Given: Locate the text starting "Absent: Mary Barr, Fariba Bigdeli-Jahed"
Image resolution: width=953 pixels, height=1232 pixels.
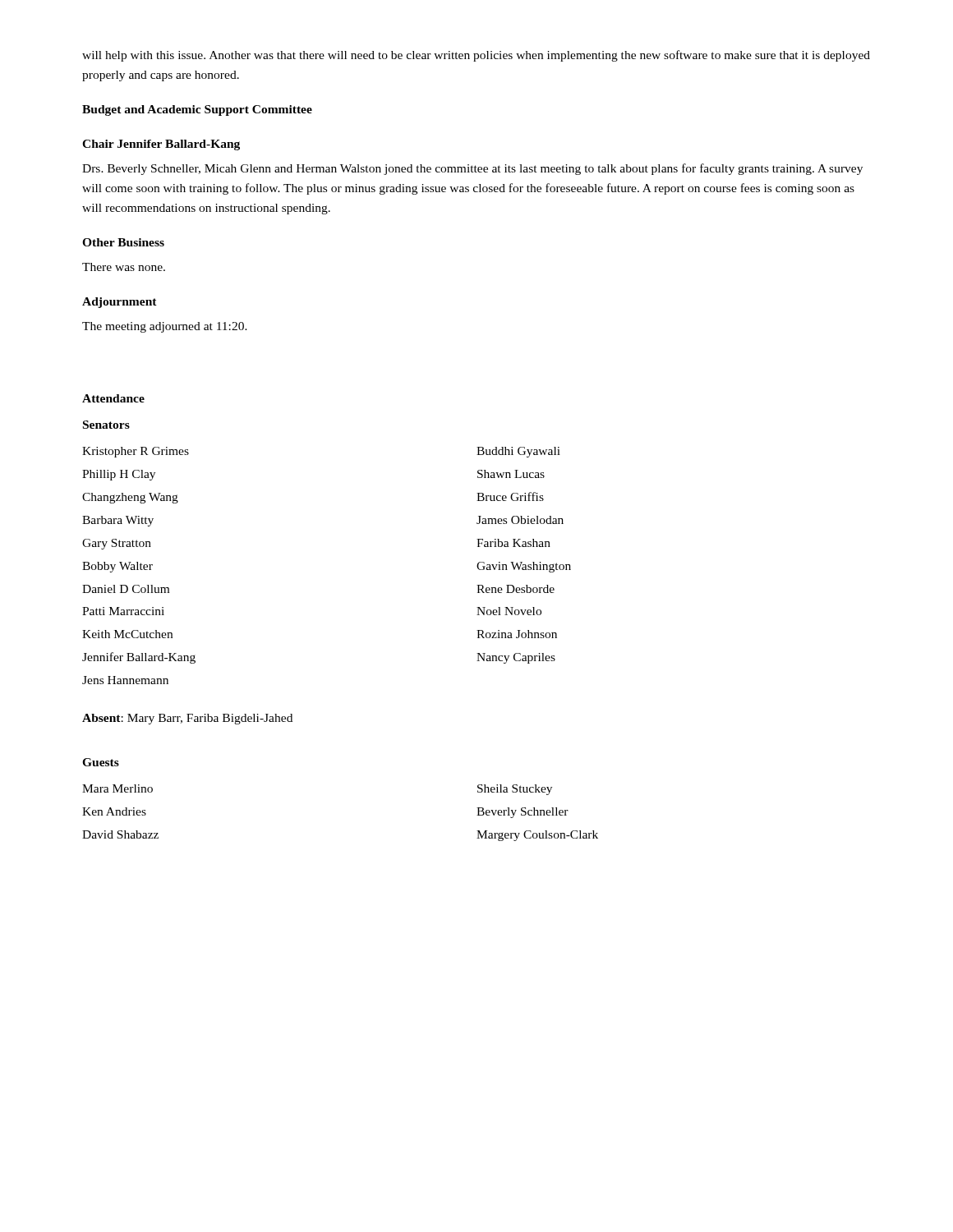Looking at the screenshot, I should pos(187,717).
